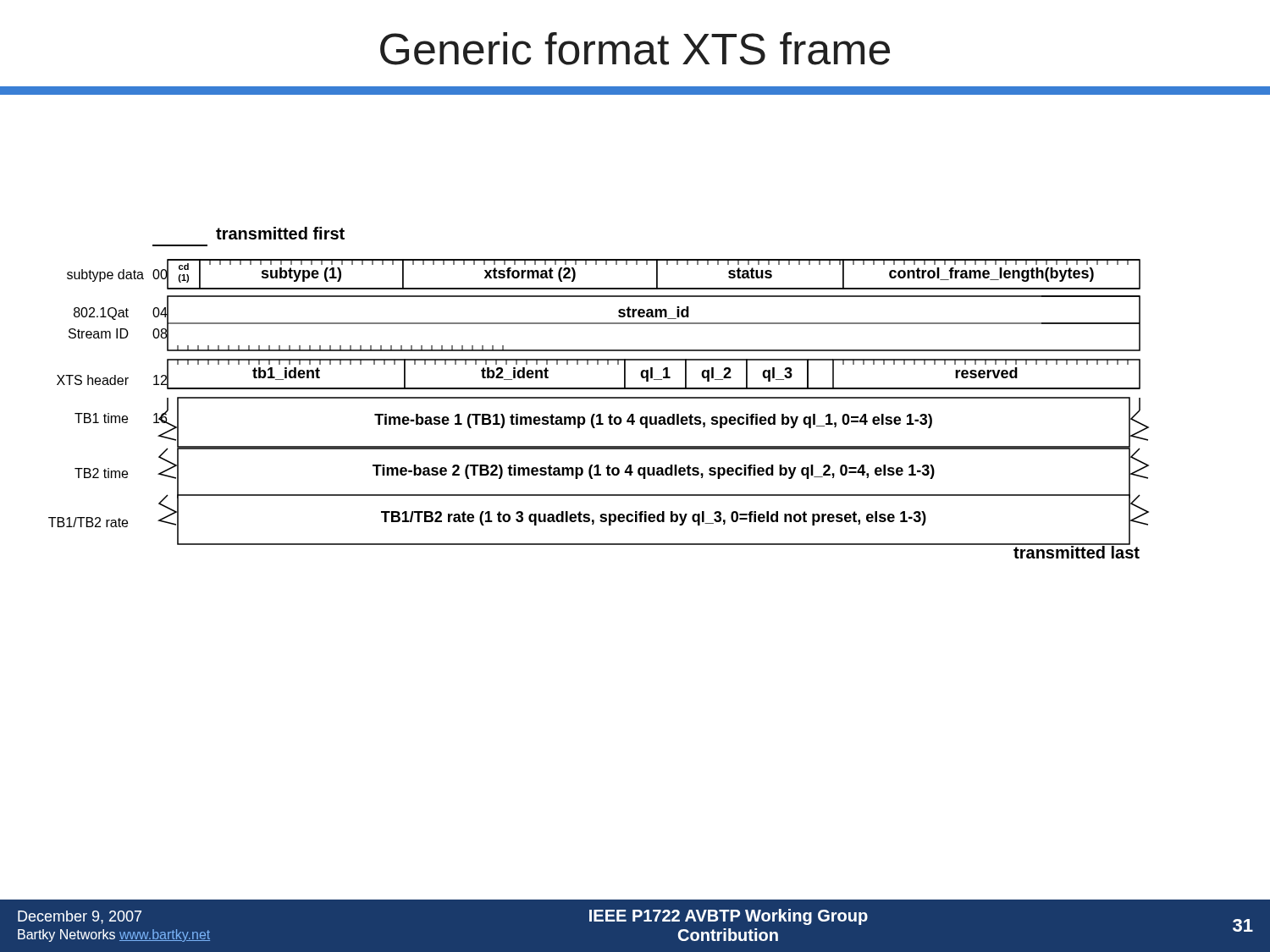The height and width of the screenshot is (952, 1270).
Task: Find the schematic
Action: [x=635, y=506]
